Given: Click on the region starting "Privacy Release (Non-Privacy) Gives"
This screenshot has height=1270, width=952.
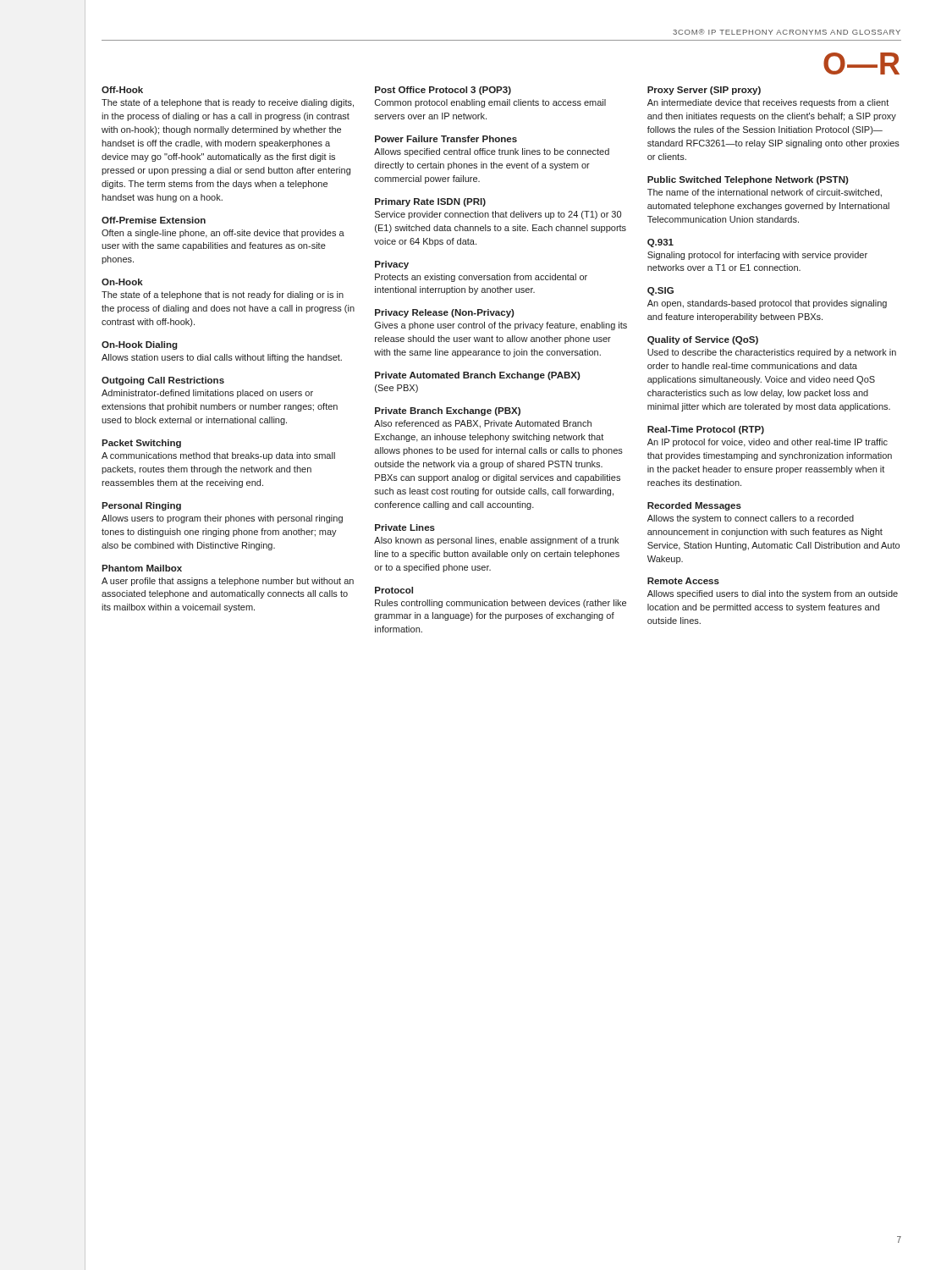Looking at the screenshot, I should (501, 333).
